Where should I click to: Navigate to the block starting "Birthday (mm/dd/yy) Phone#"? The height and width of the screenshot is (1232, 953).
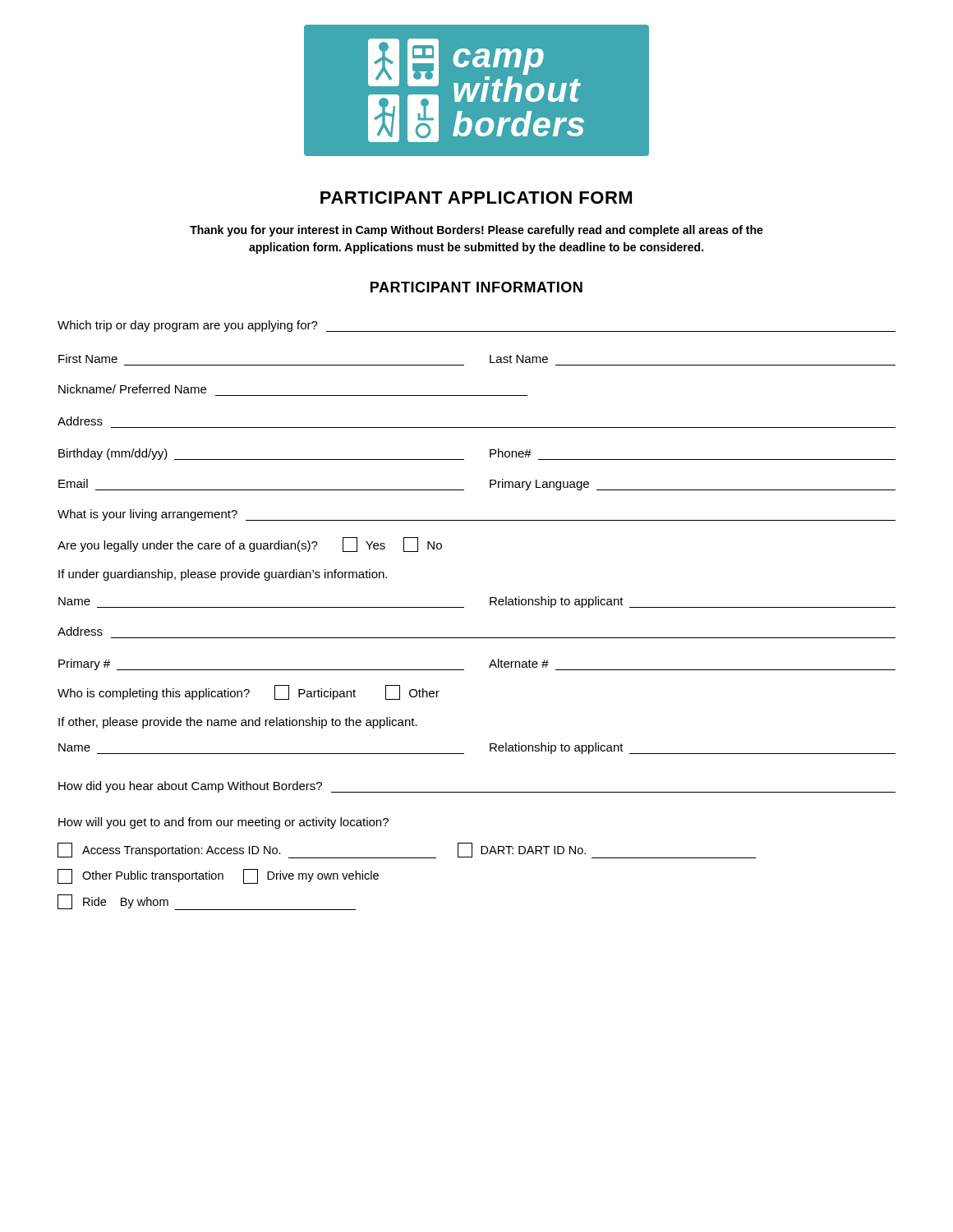click(x=115, y=454)
